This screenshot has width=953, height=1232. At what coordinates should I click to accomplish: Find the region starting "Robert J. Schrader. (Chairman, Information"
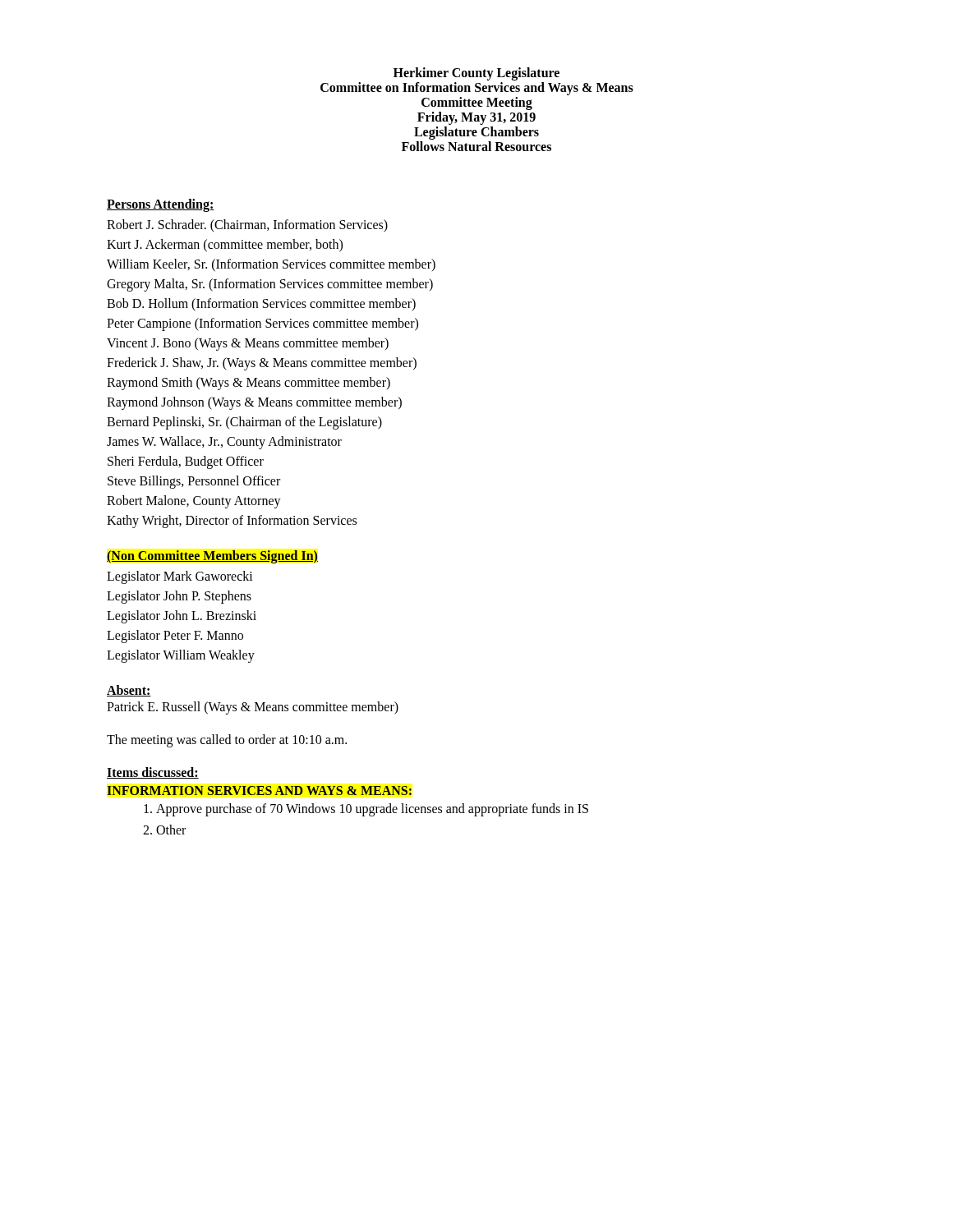pyautogui.click(x=247, y=226)
